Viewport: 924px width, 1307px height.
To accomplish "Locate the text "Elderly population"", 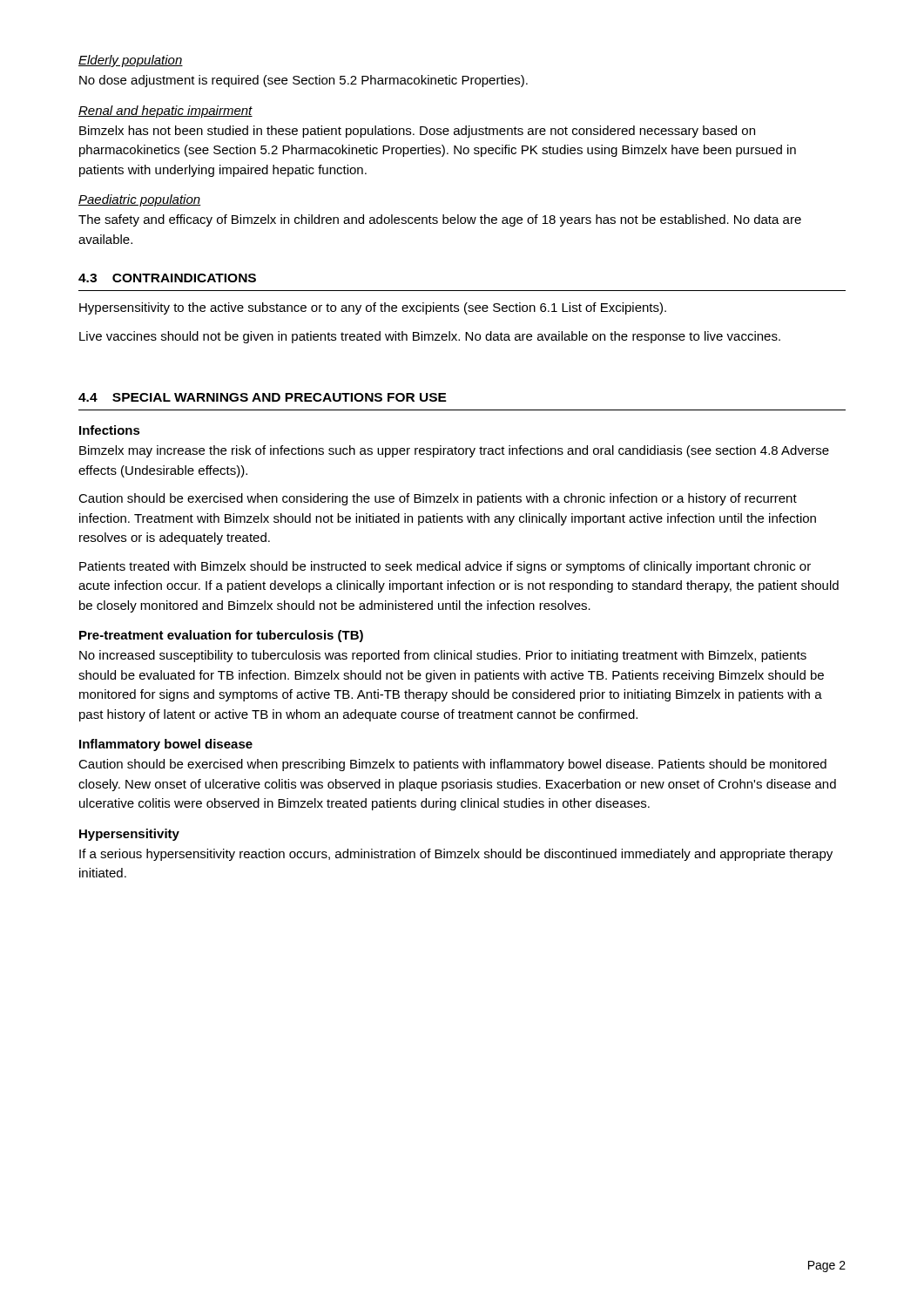I will 130,60.
